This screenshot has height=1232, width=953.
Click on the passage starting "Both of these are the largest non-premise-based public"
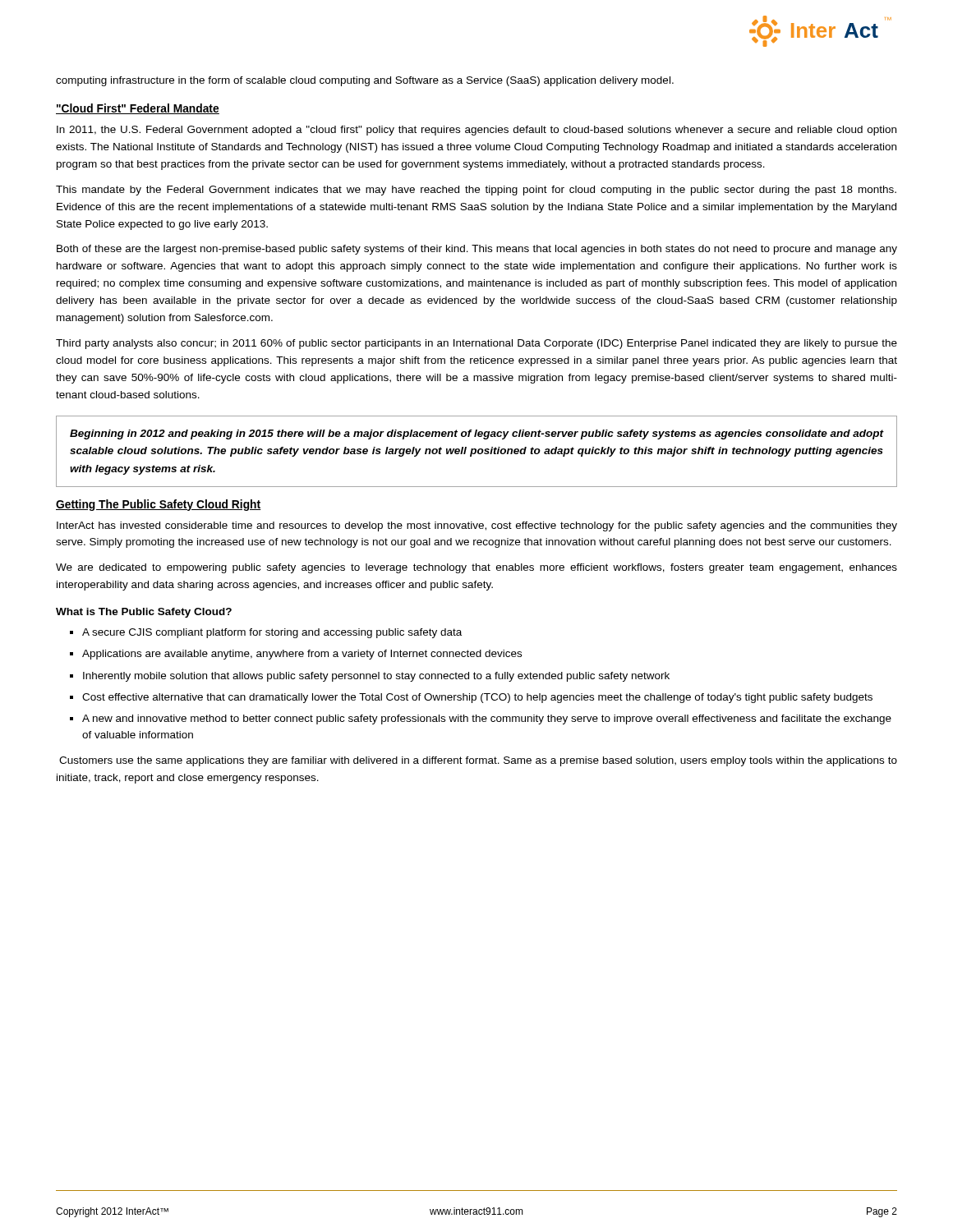coord(476,283)
